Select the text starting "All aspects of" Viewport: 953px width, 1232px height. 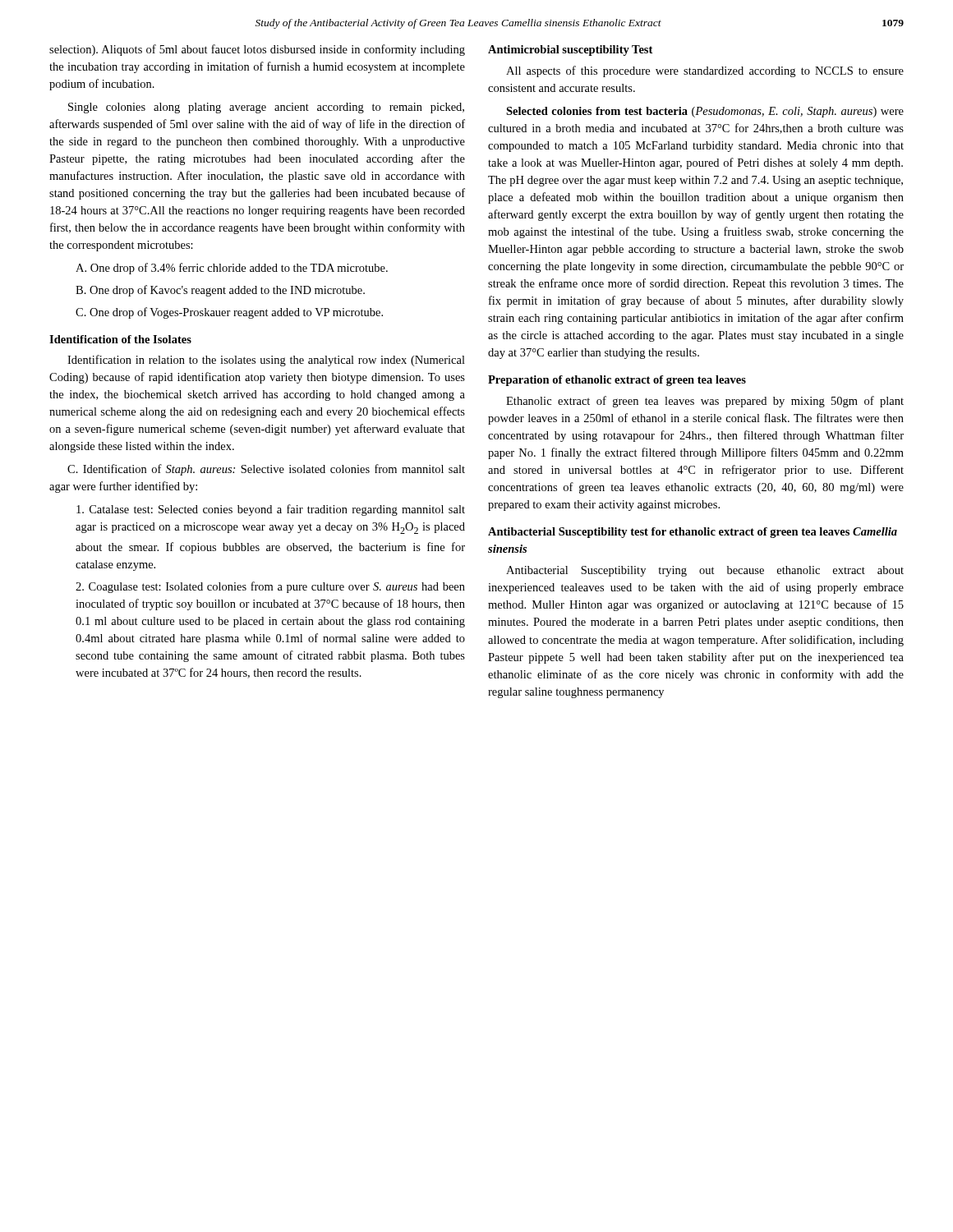[x=696, y=80]
